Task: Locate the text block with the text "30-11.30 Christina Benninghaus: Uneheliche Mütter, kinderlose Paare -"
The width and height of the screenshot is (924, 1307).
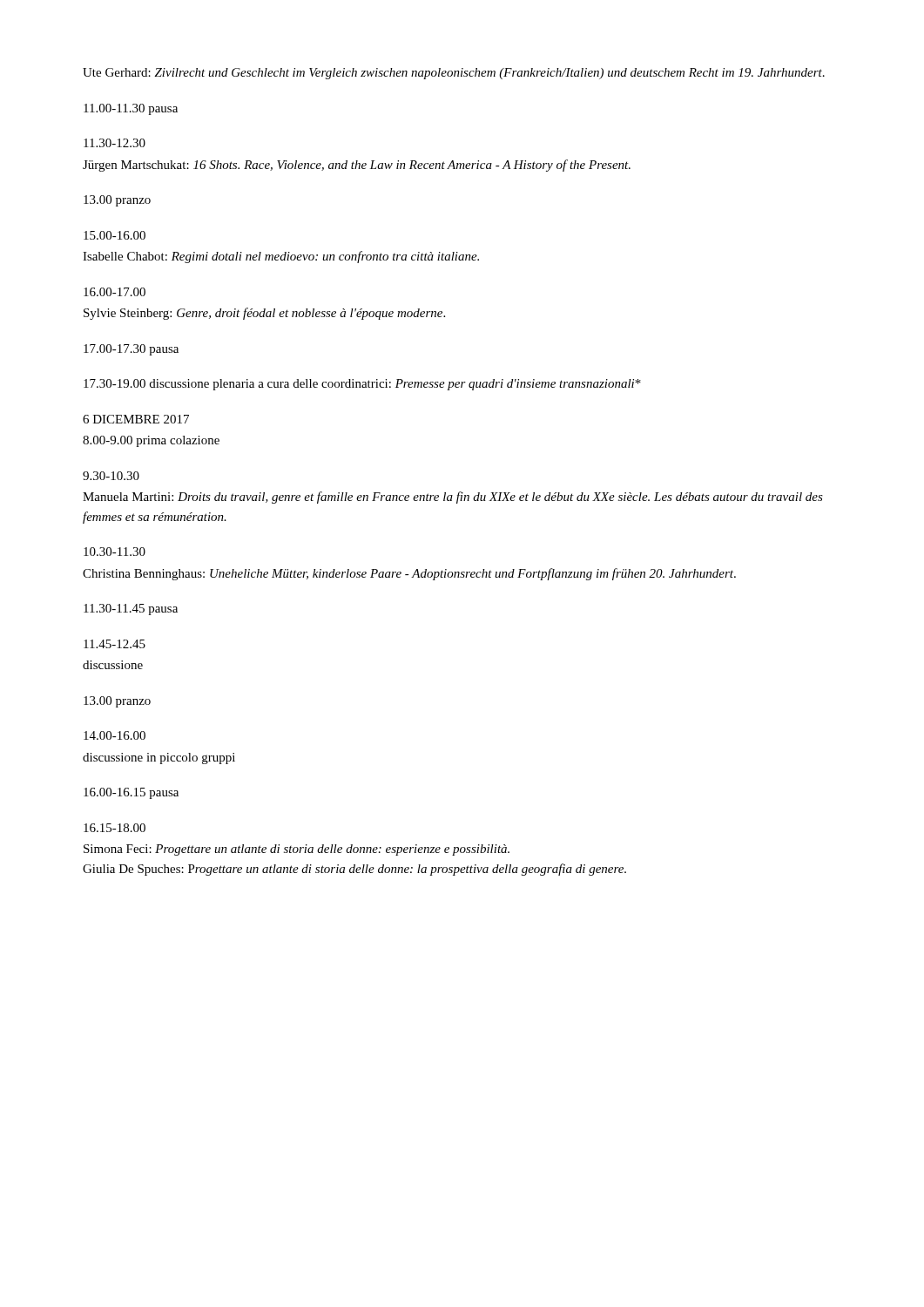Action: click(462, 561)
